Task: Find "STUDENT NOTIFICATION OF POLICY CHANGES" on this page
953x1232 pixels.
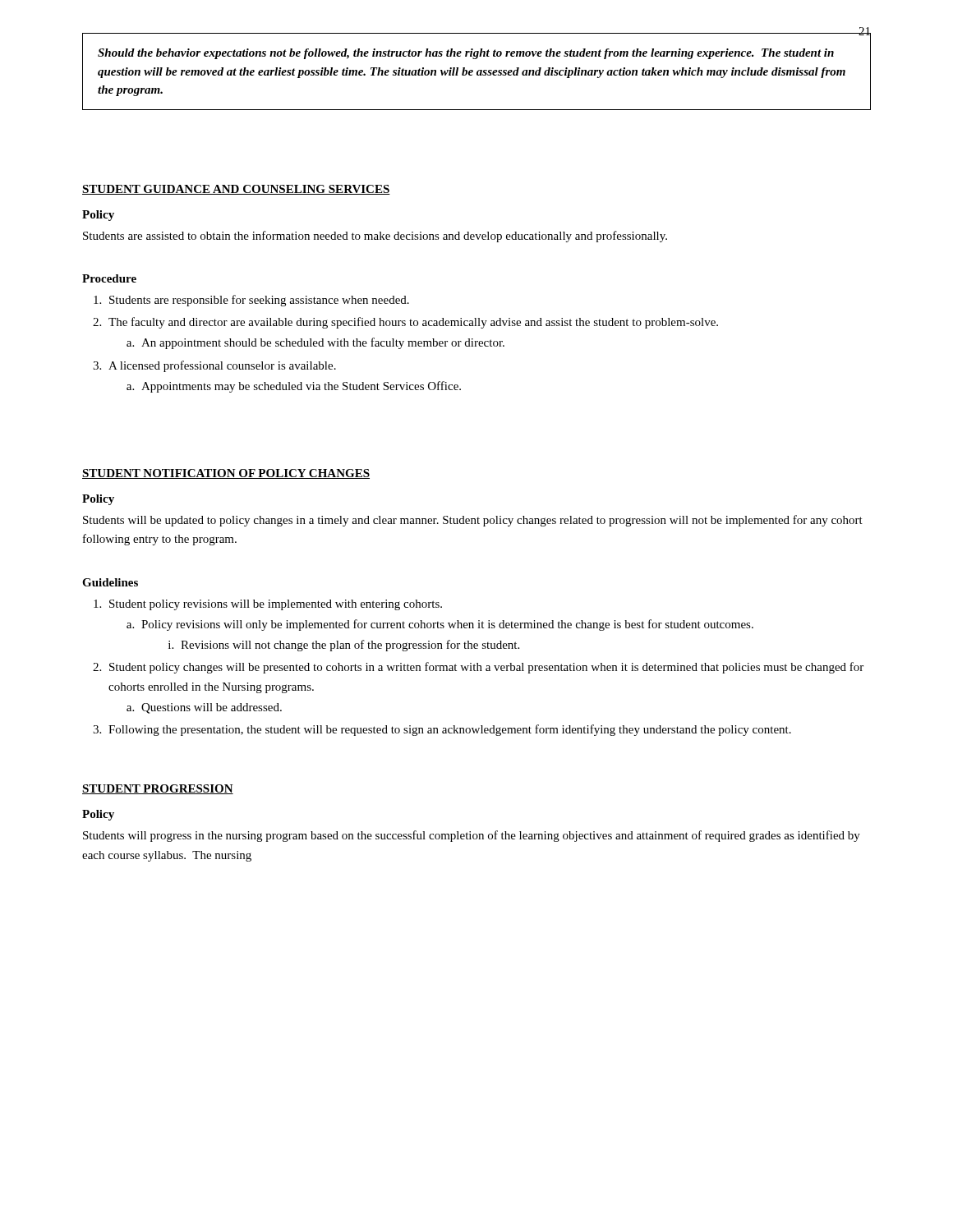Action: 226,473
